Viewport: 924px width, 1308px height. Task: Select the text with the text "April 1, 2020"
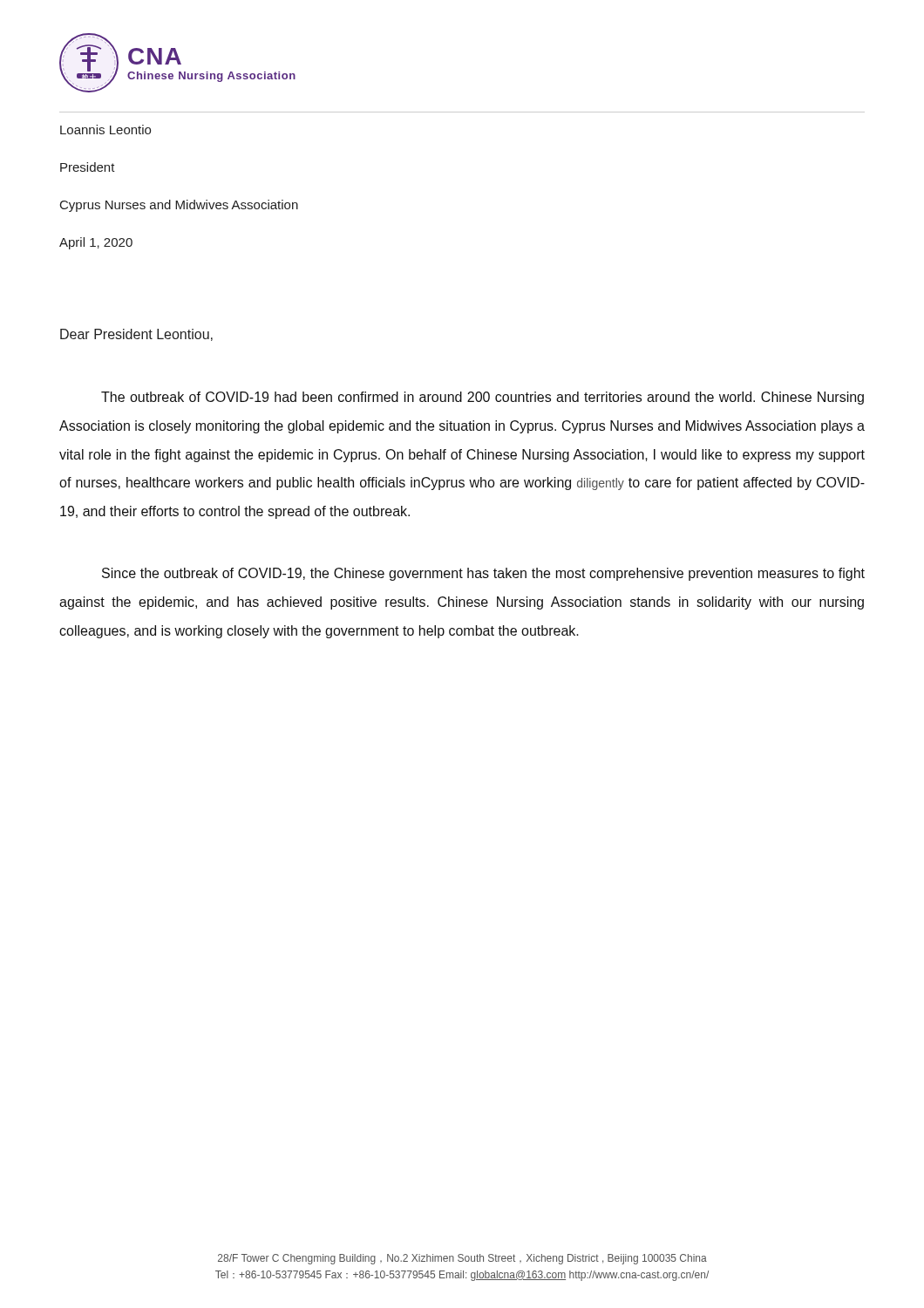[x=96, y=242]
